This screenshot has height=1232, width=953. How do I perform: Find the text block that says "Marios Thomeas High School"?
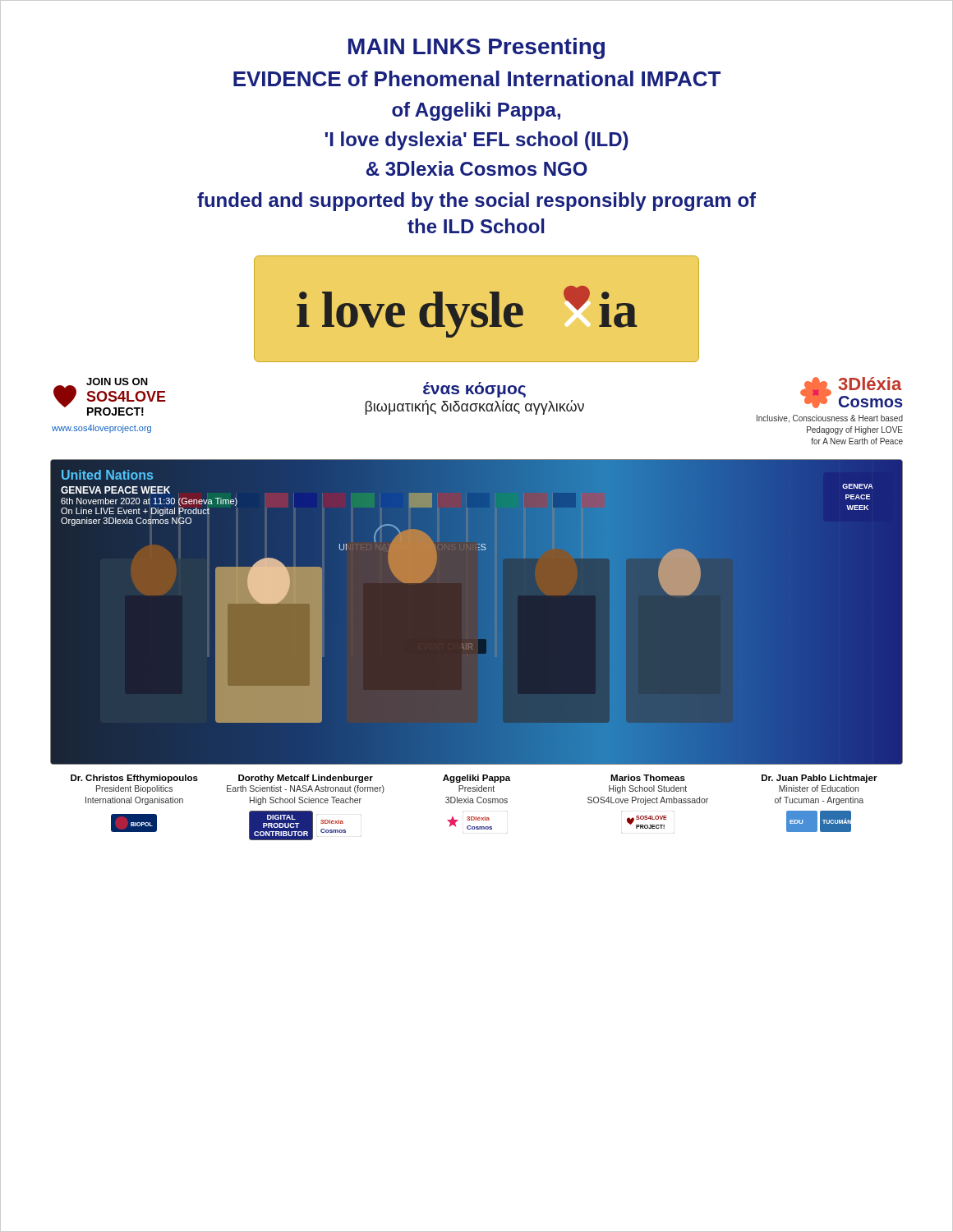click(648, 804)
